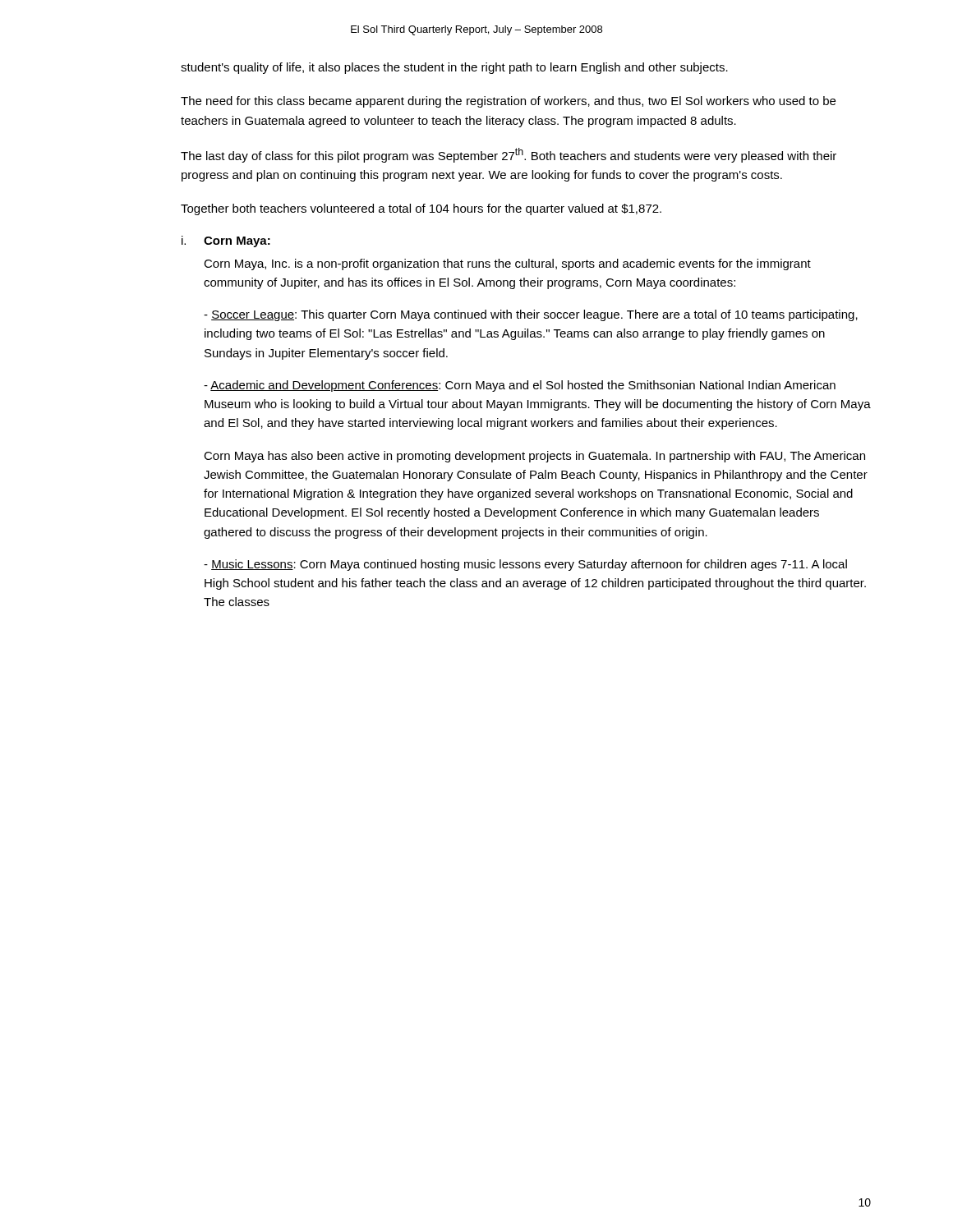This screenshot has height=1232, width=953.
Task: Point to the block beginning "The need for this class became apparent during"
Action: coord(509,110)
